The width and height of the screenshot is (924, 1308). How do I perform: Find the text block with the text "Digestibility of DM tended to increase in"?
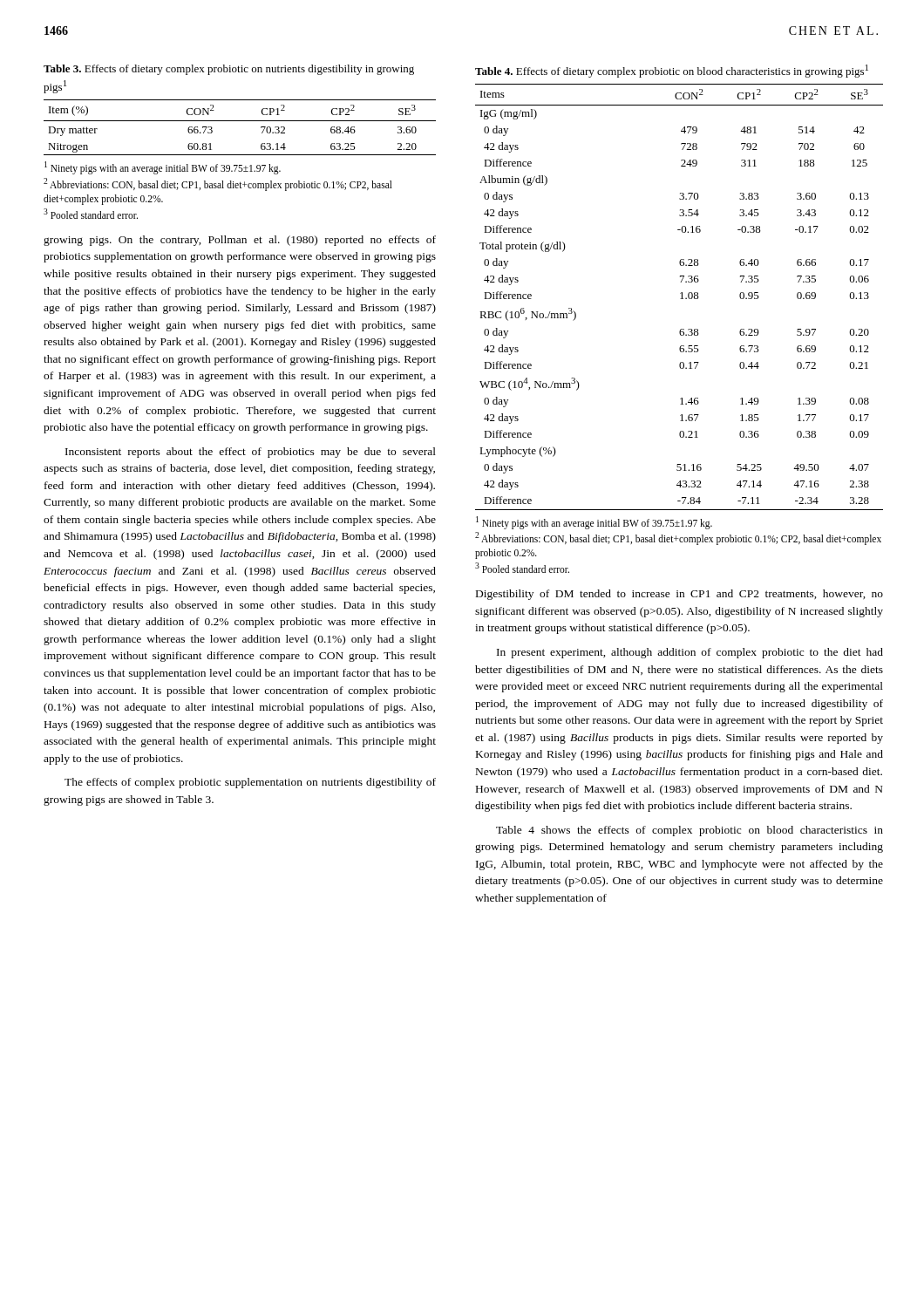click(679, 611)
